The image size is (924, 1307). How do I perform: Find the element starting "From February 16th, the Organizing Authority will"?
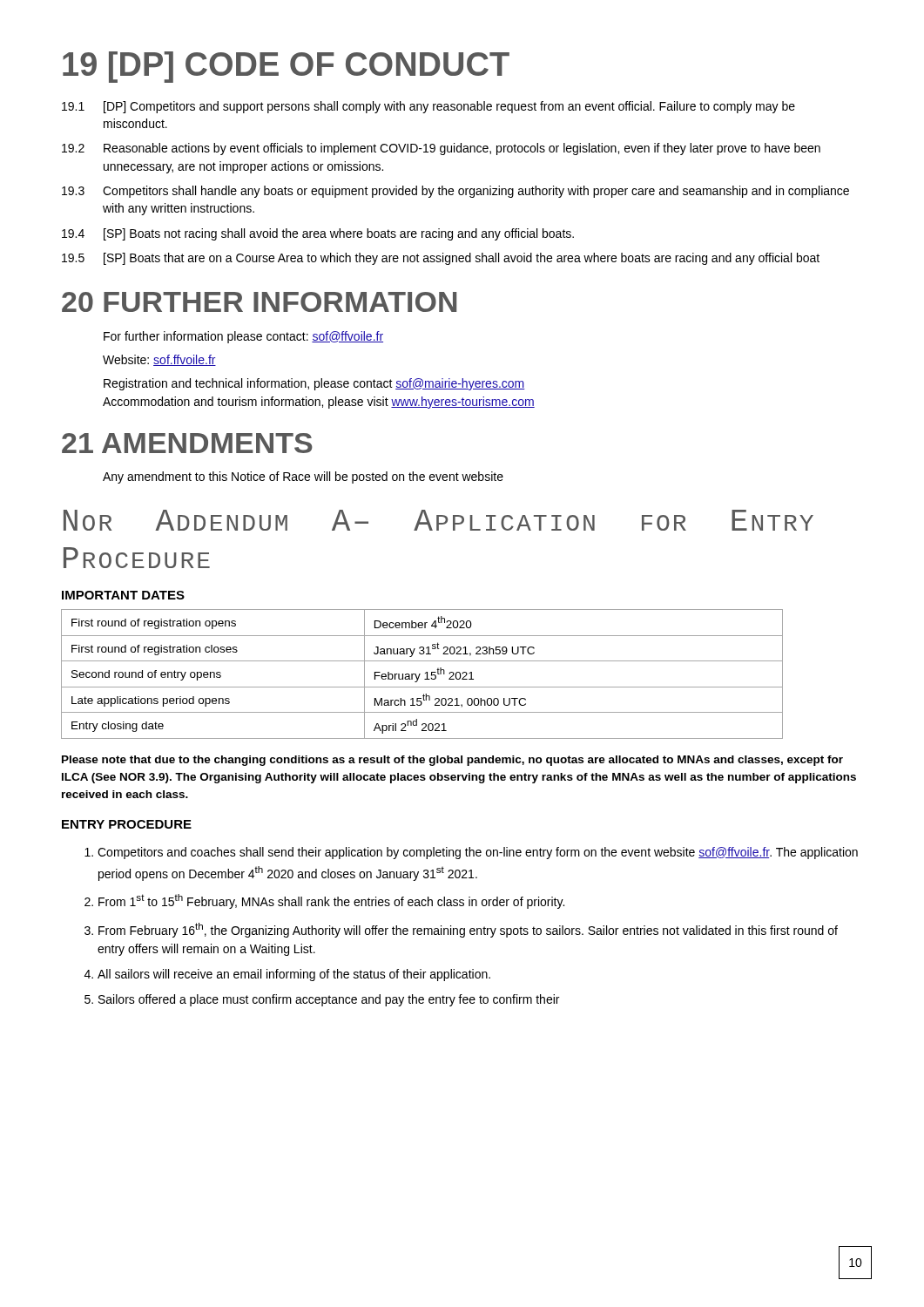coord(471,938)
